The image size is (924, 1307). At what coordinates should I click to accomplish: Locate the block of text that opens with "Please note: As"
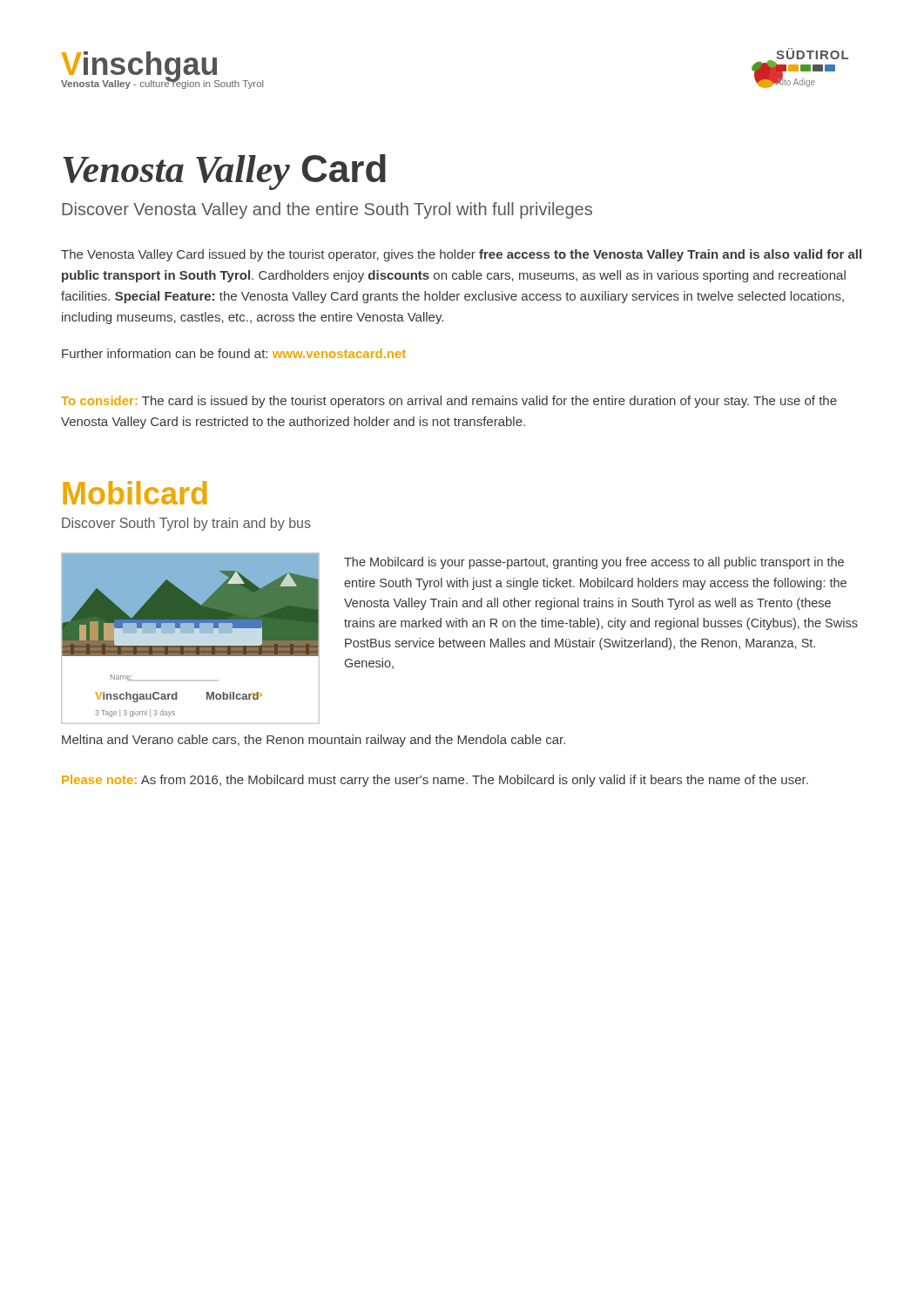435,780
